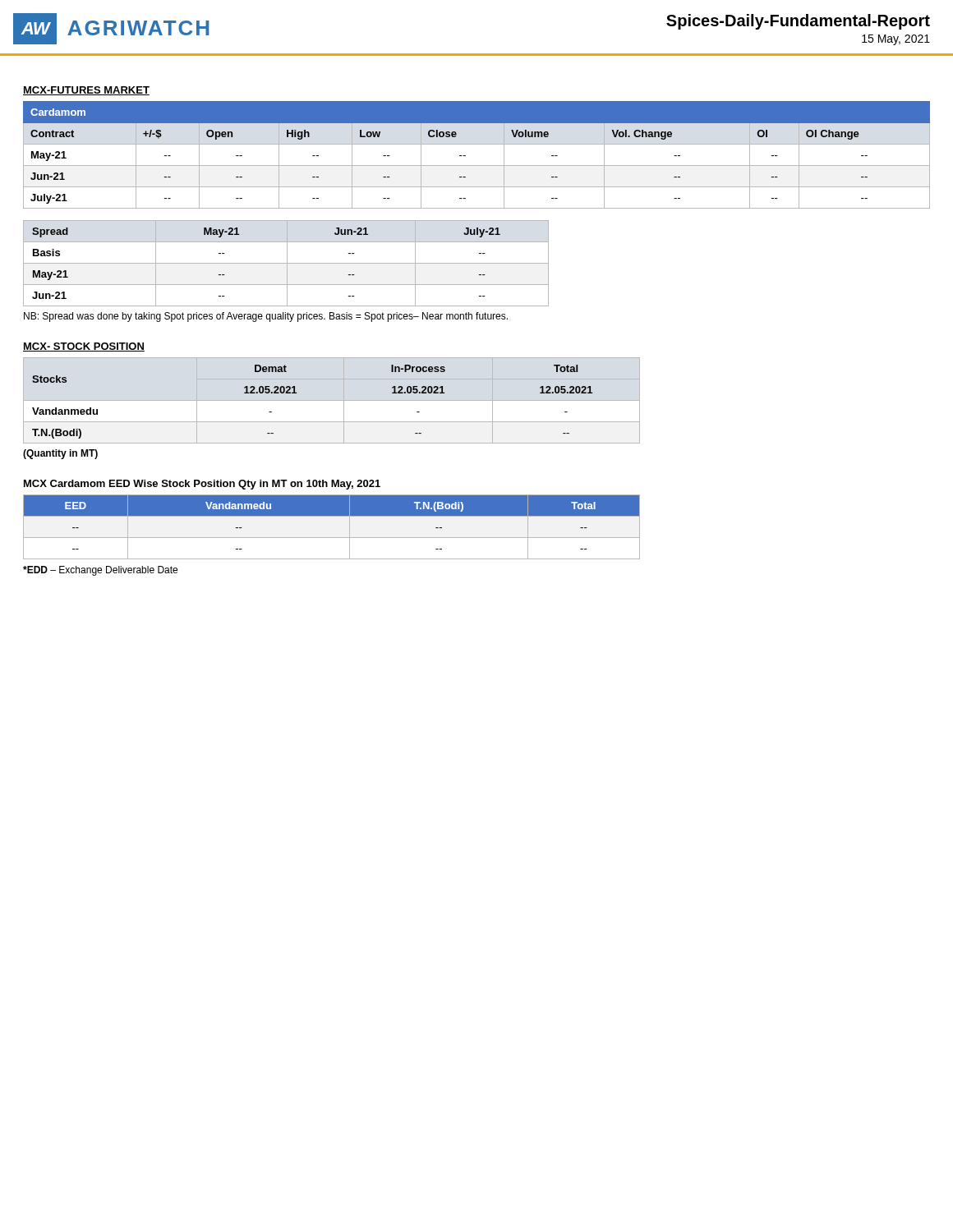
Task: Point to the text block starting "MCX- STOCK POSITION"
Action: (84, 346)
